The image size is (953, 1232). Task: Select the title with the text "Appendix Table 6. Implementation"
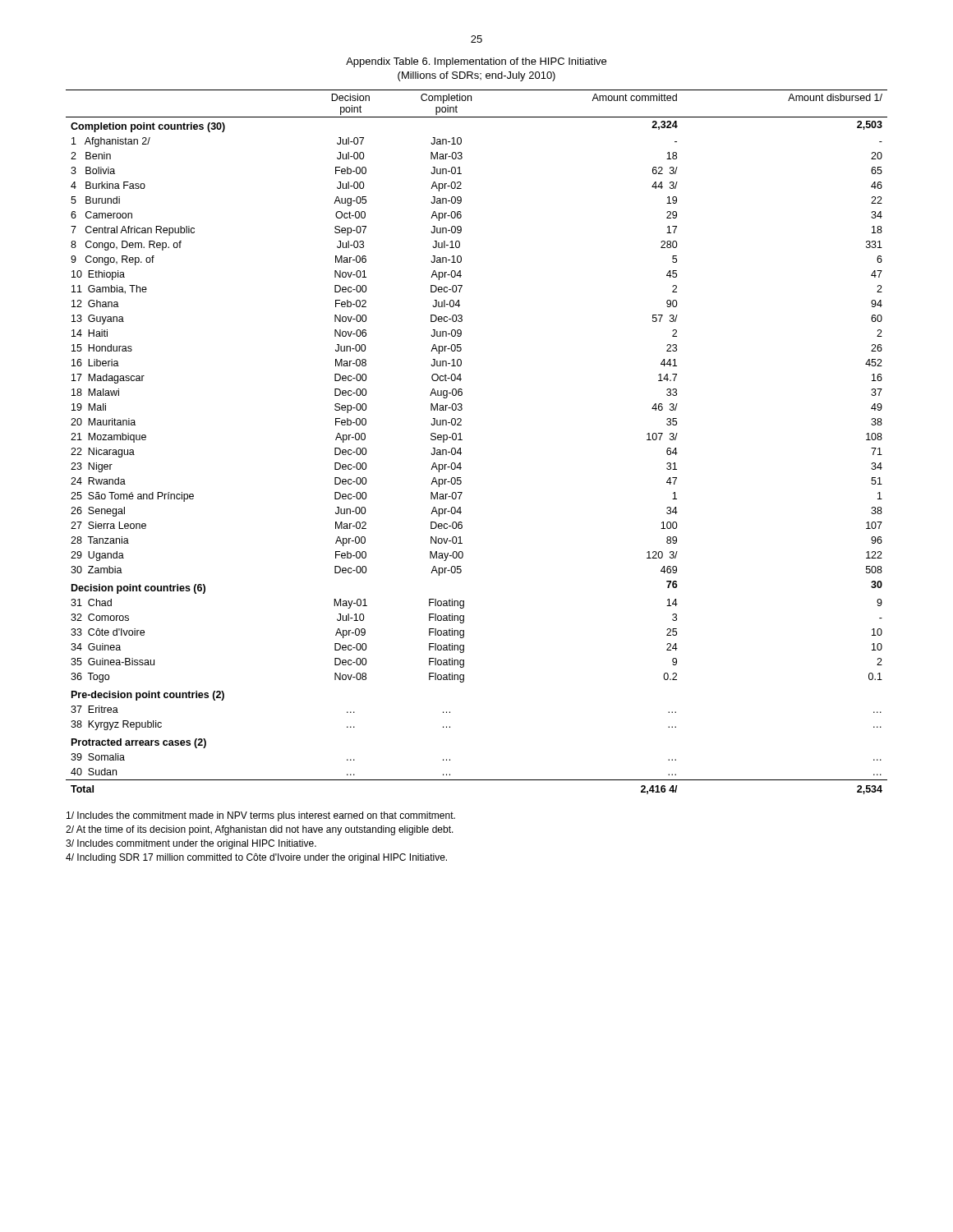pyautogui.click(x=476, y=61)
